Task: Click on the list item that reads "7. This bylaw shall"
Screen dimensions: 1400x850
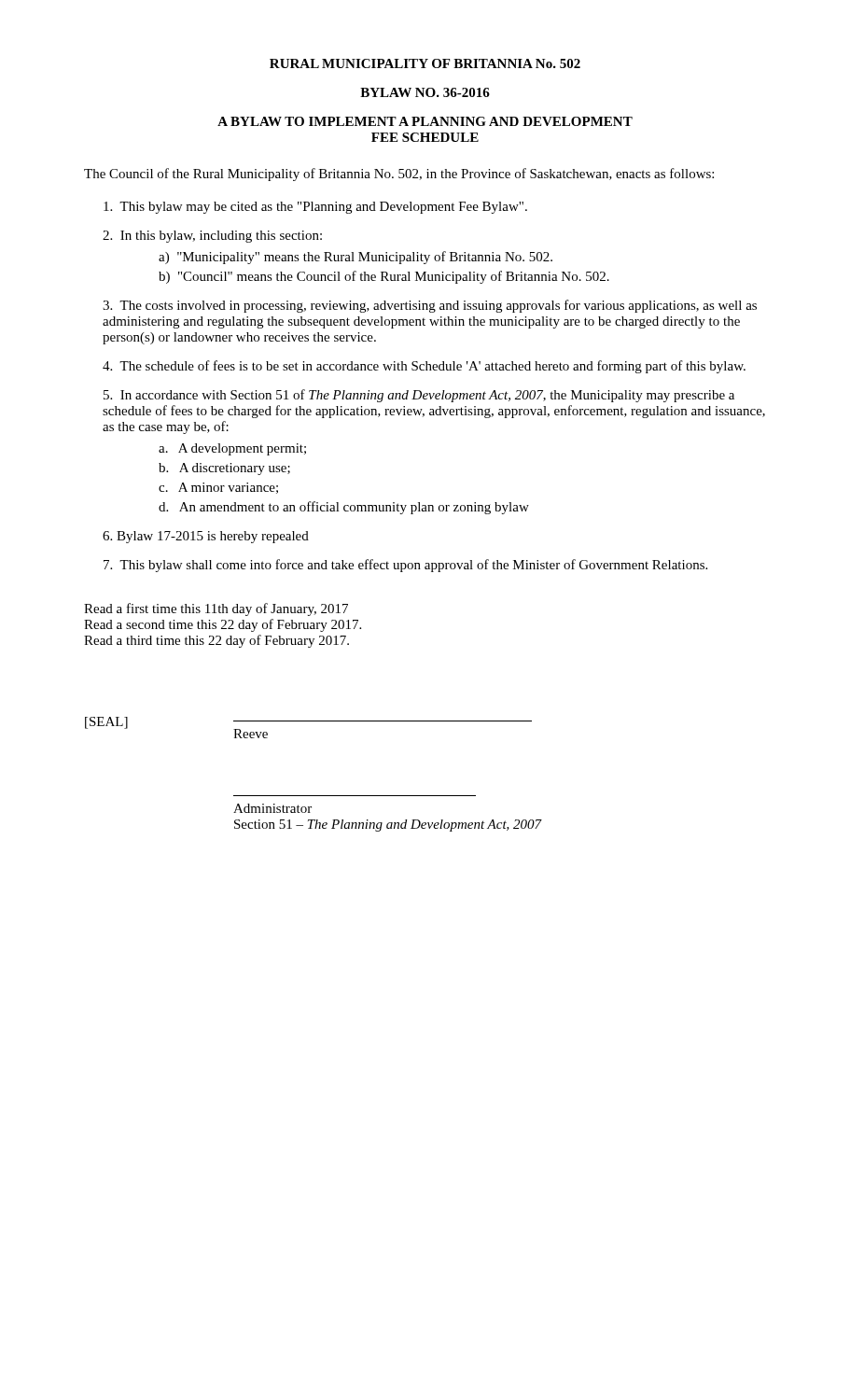Action: pos(406,565)
